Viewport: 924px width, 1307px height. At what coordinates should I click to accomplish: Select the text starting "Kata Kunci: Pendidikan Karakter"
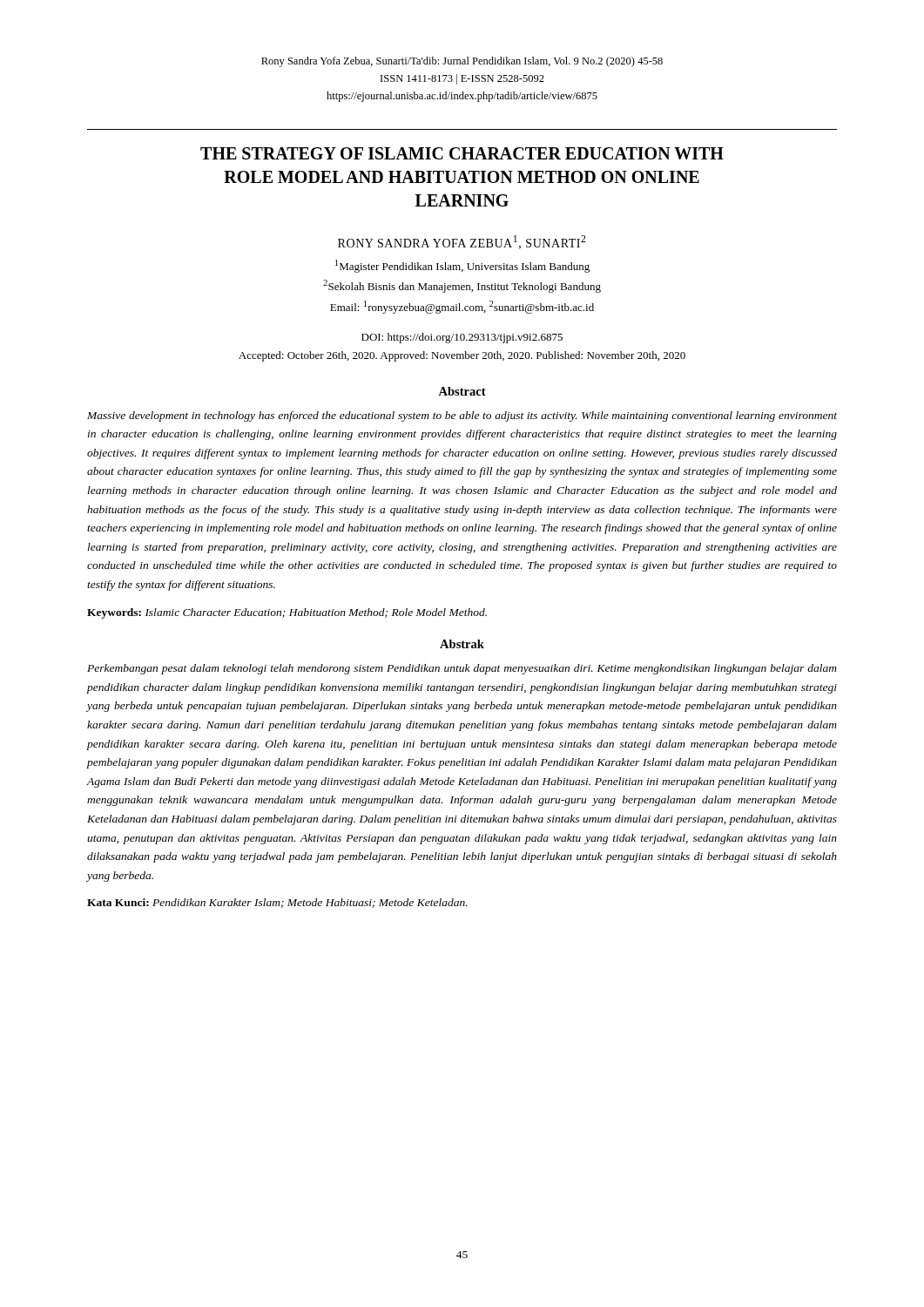click(278, 902)
